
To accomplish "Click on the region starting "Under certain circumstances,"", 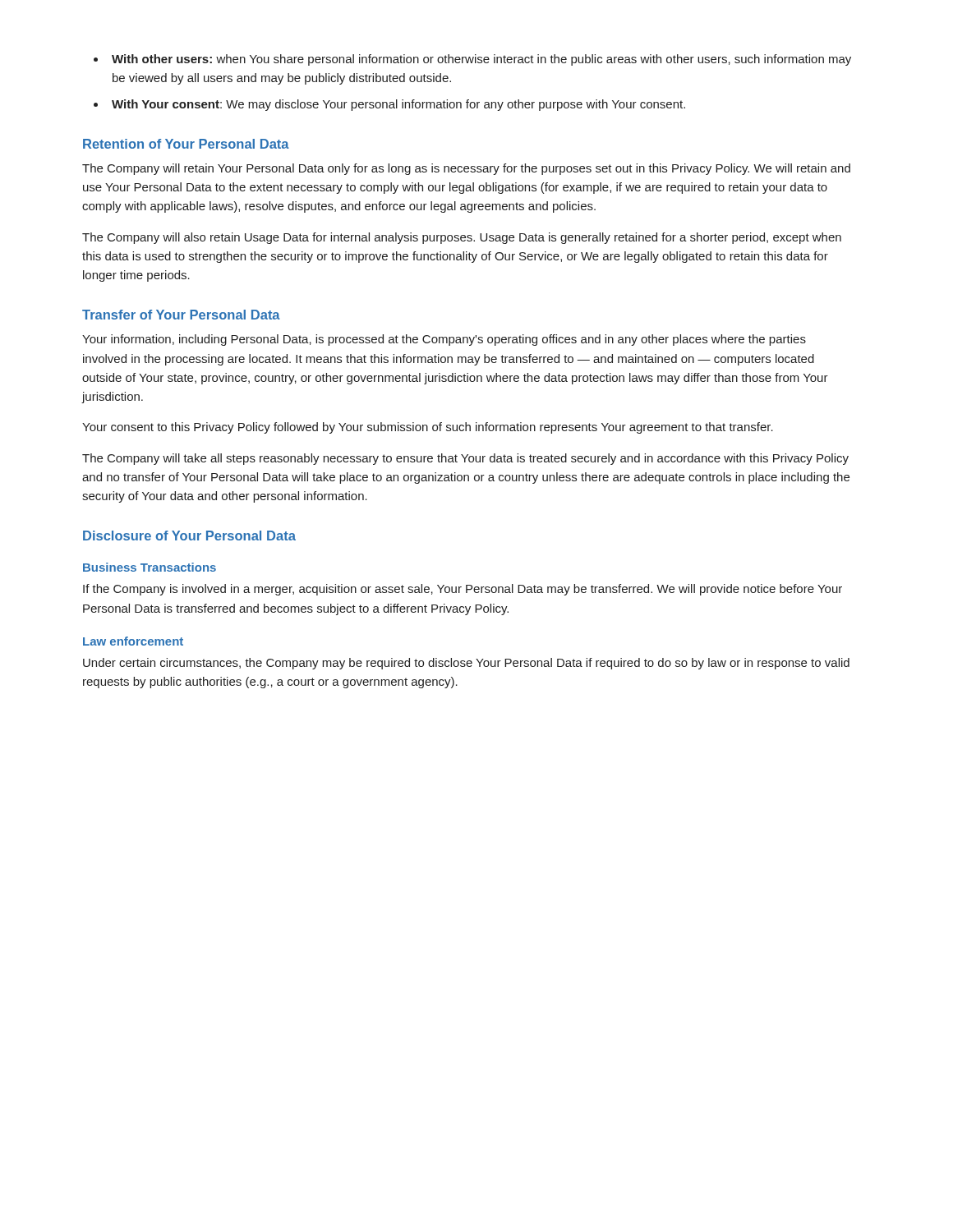I will [466, 672].
